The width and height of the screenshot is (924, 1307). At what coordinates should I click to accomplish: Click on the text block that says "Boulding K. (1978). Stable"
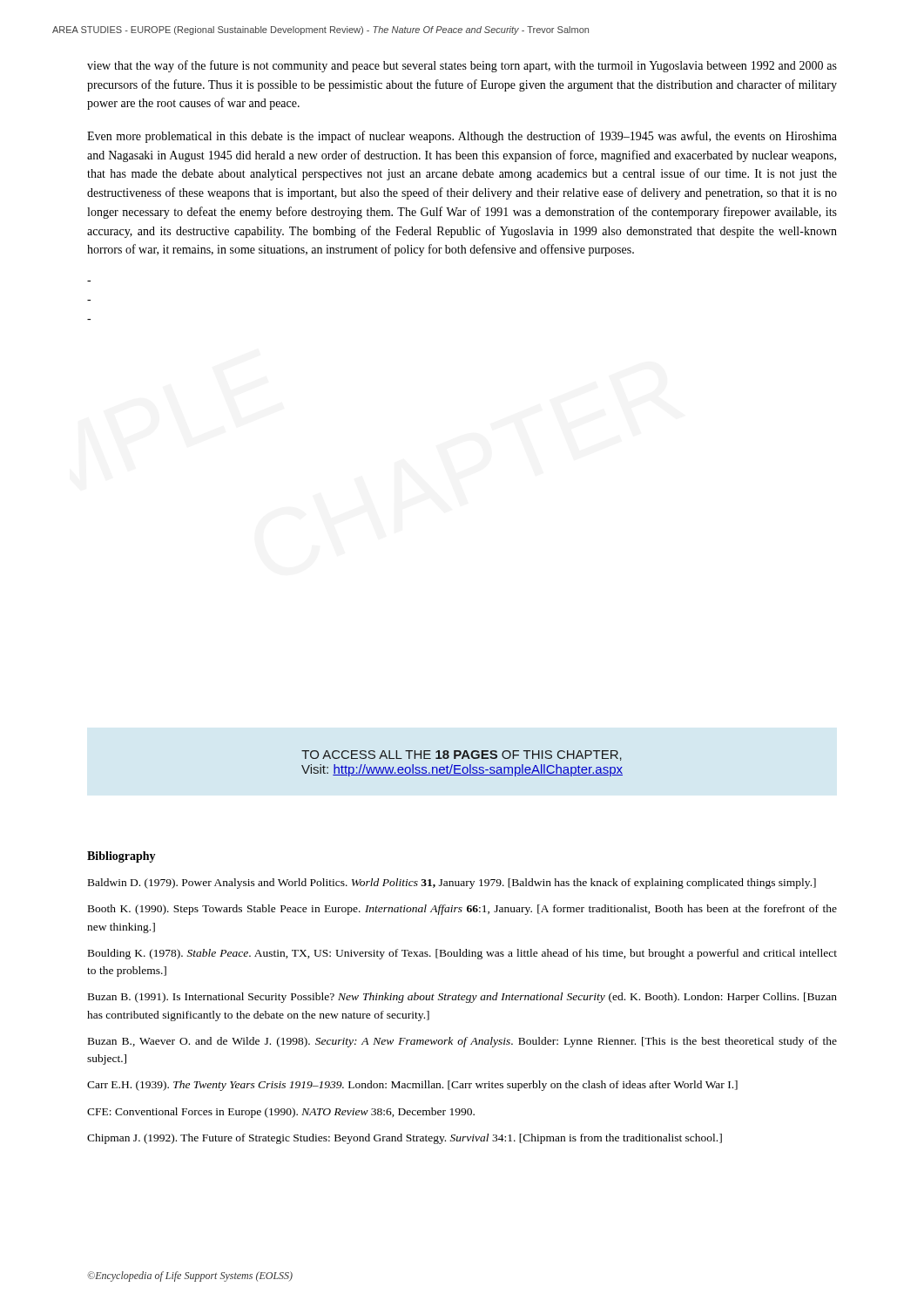[x=462, y=961]
